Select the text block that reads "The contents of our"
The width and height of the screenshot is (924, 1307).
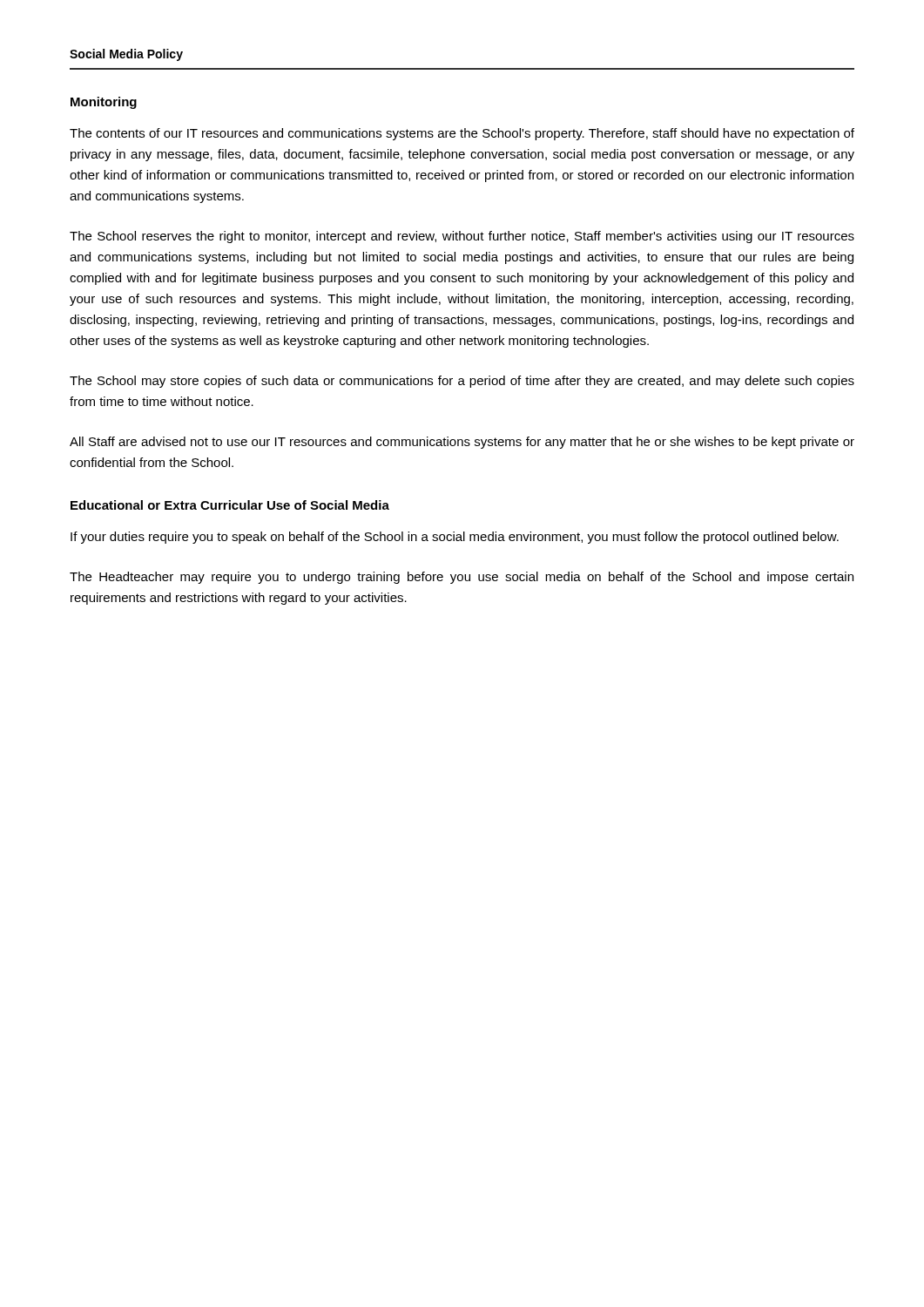click(462, 164)
